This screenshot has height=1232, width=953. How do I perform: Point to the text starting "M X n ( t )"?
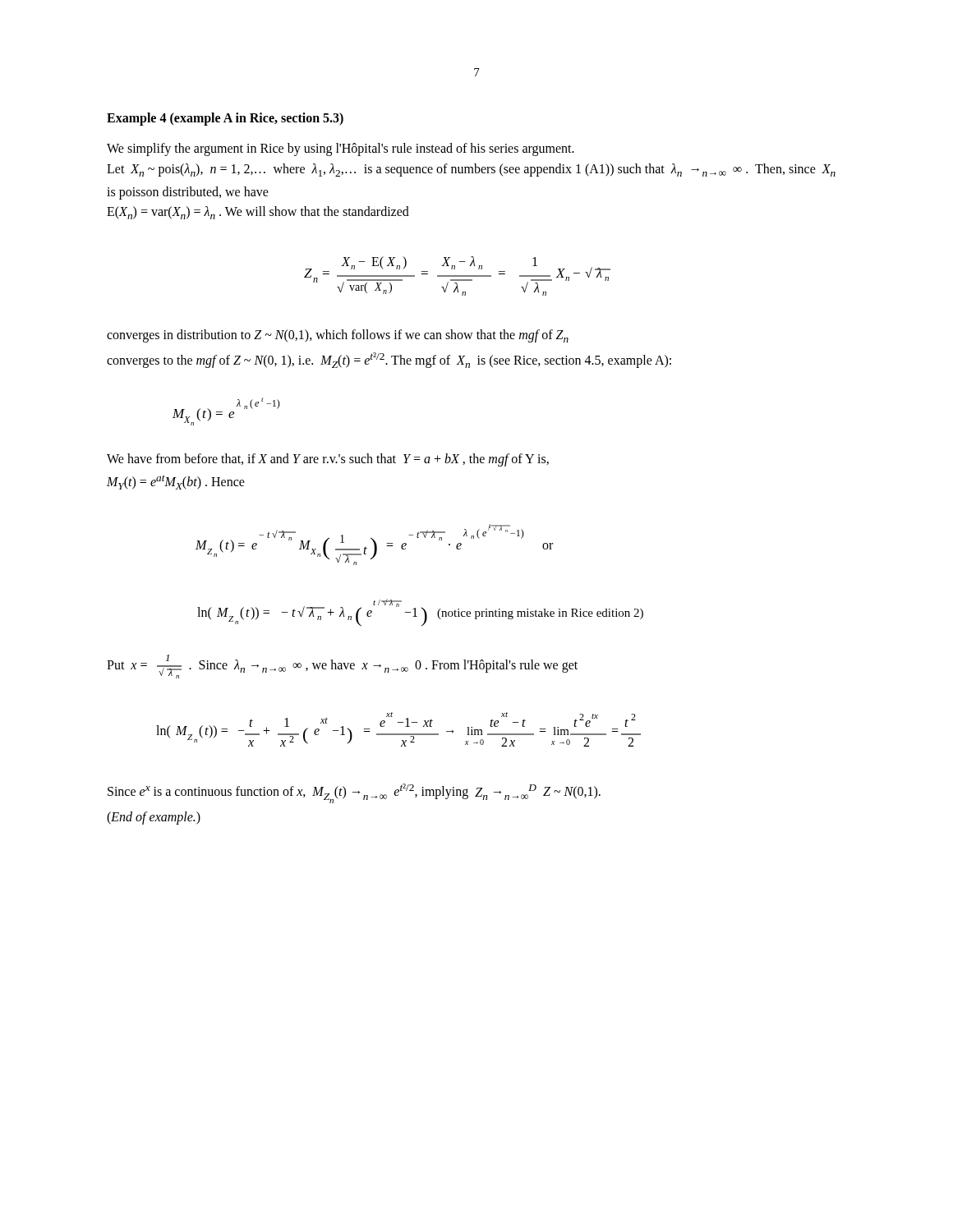point(263,410)
